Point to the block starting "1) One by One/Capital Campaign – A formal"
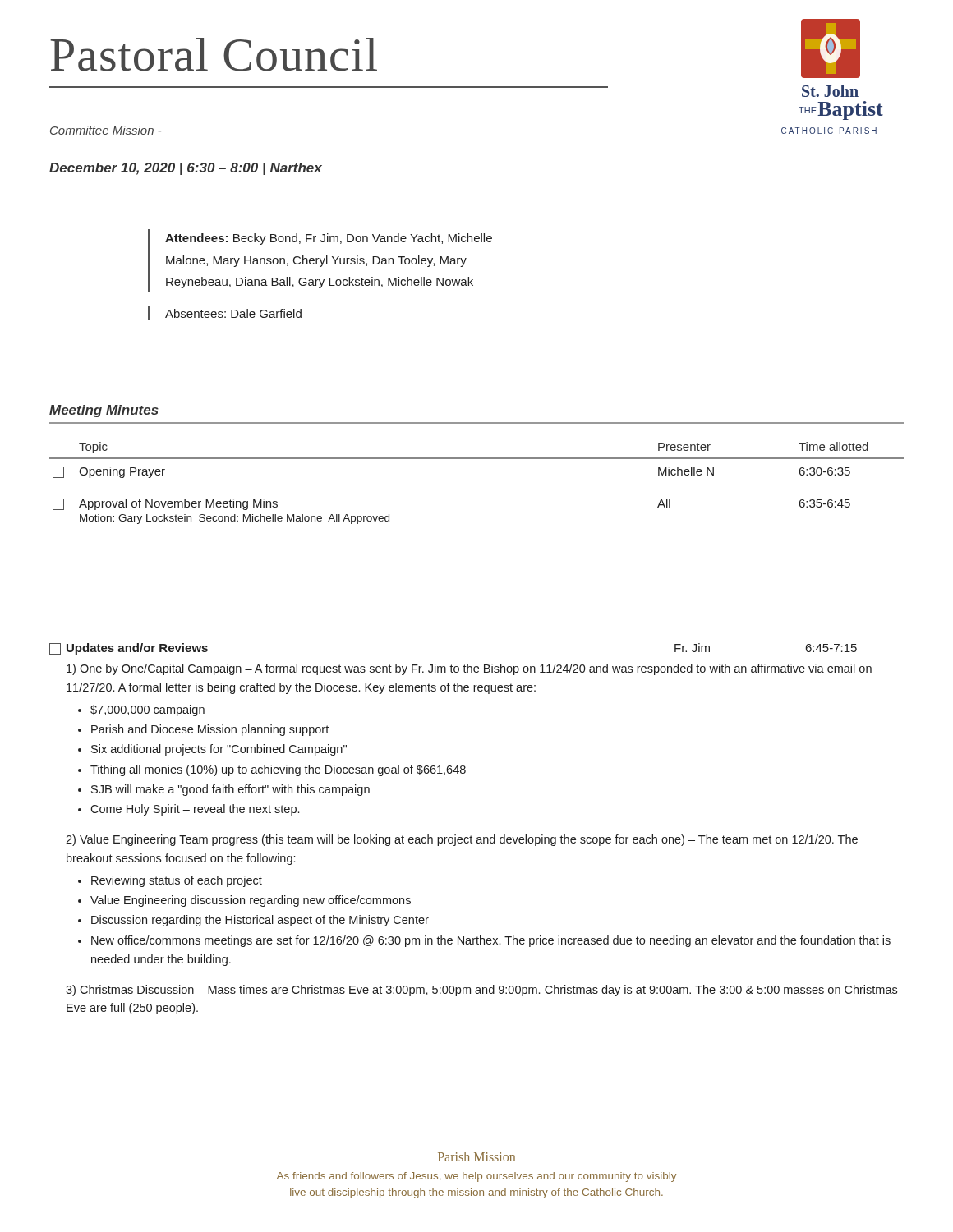This screenshot has width=953, height=1232. pyautogui.click(x=469, y=669)
